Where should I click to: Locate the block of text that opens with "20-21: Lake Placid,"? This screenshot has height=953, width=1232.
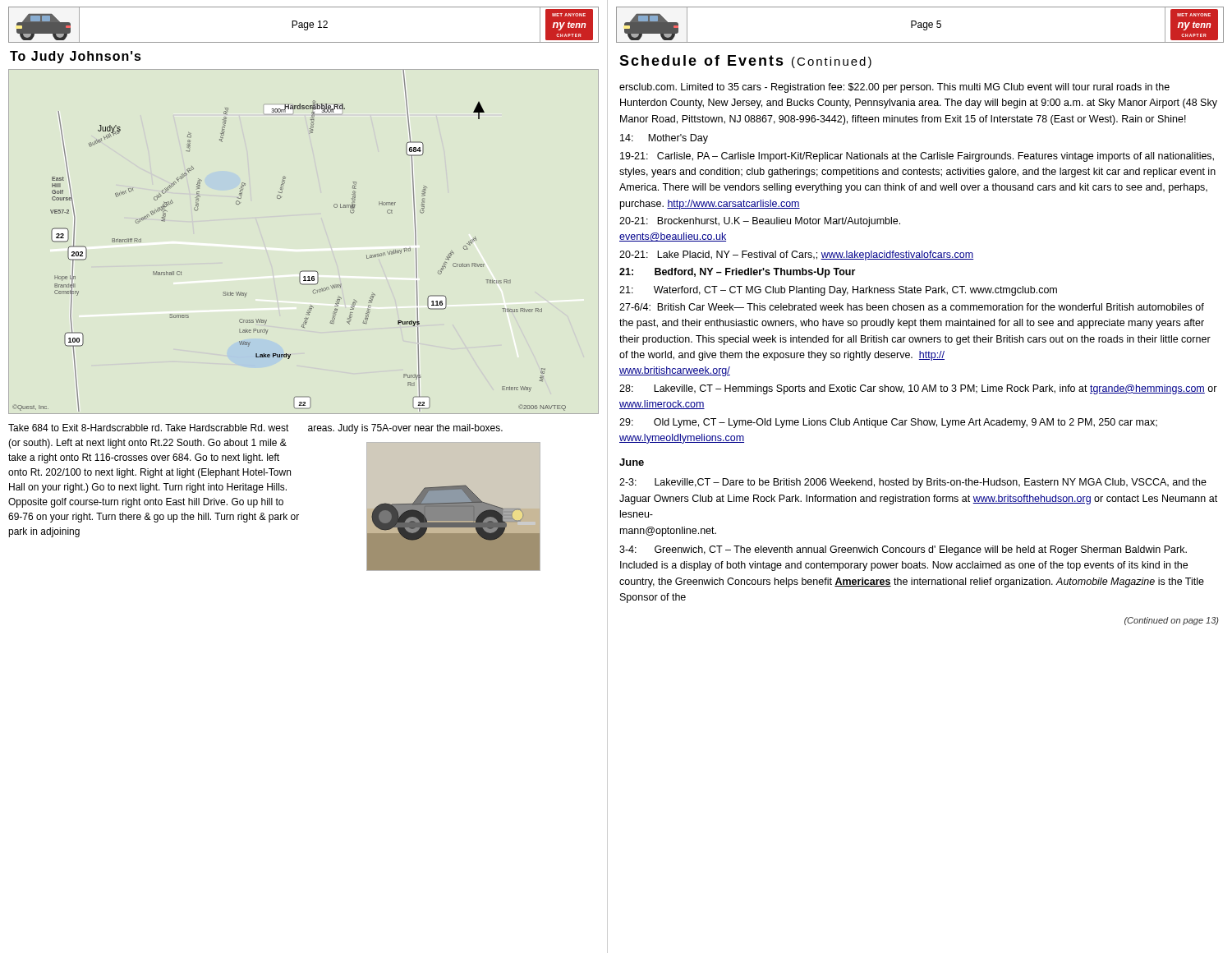click(796, 254)
